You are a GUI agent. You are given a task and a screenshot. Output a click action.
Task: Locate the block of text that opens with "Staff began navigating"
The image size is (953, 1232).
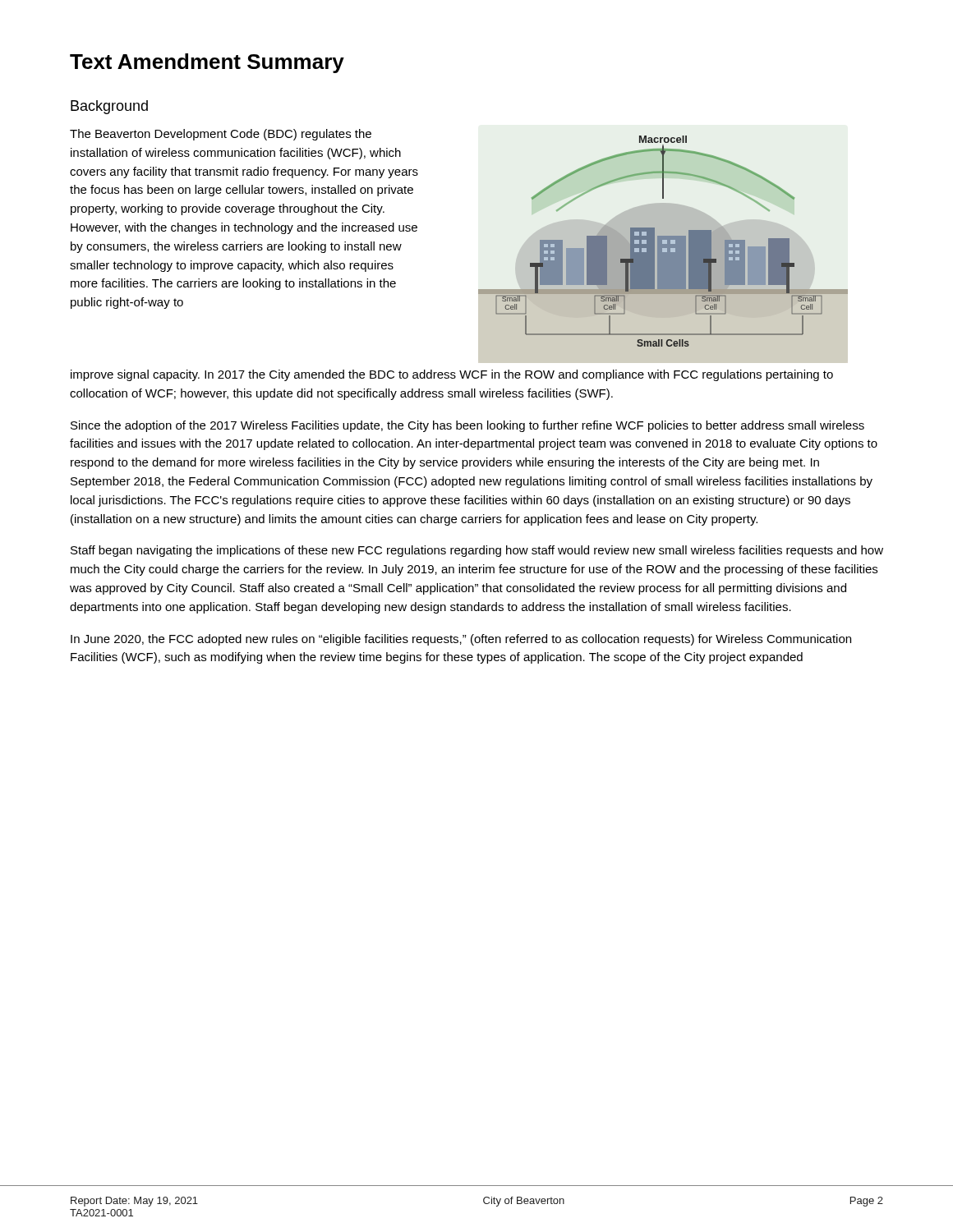pos(476,578)
